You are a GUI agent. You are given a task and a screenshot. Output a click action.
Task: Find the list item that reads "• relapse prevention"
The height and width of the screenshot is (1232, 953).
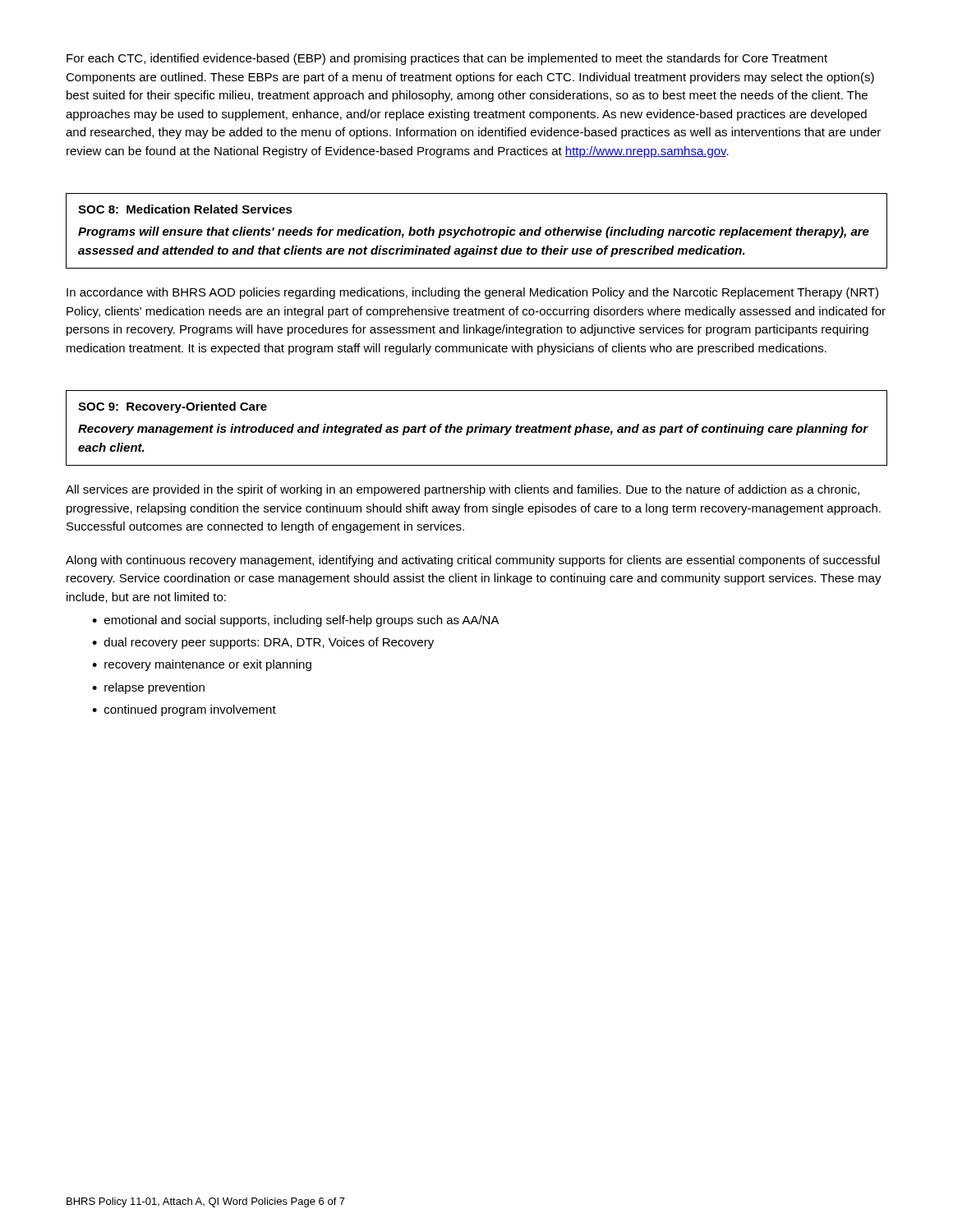click(x=149, y=688)
